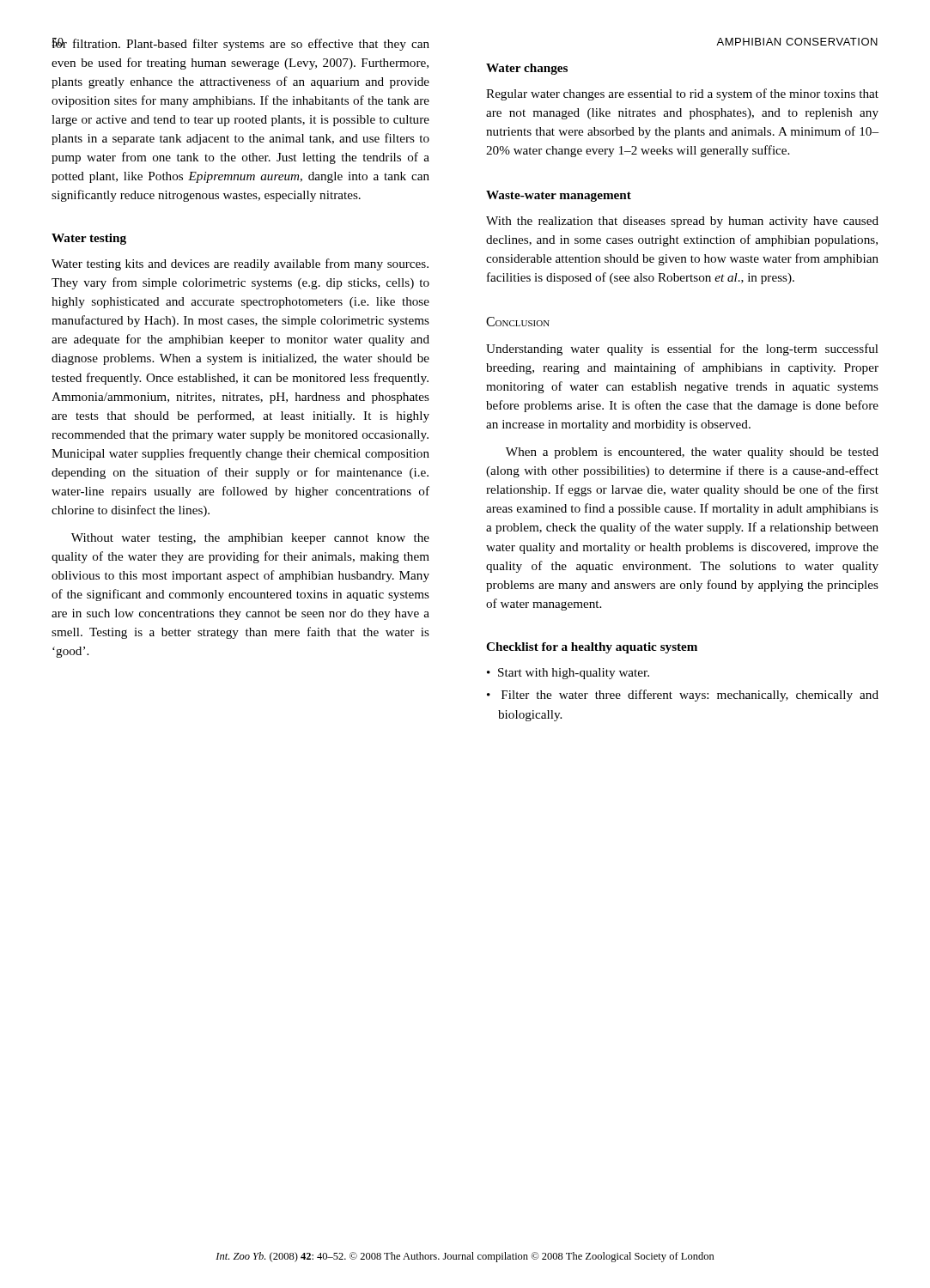This screenshot has height=1288, width=930.
Task: Locate the text block that says "With the realization"
Action: tap(682, 249)
